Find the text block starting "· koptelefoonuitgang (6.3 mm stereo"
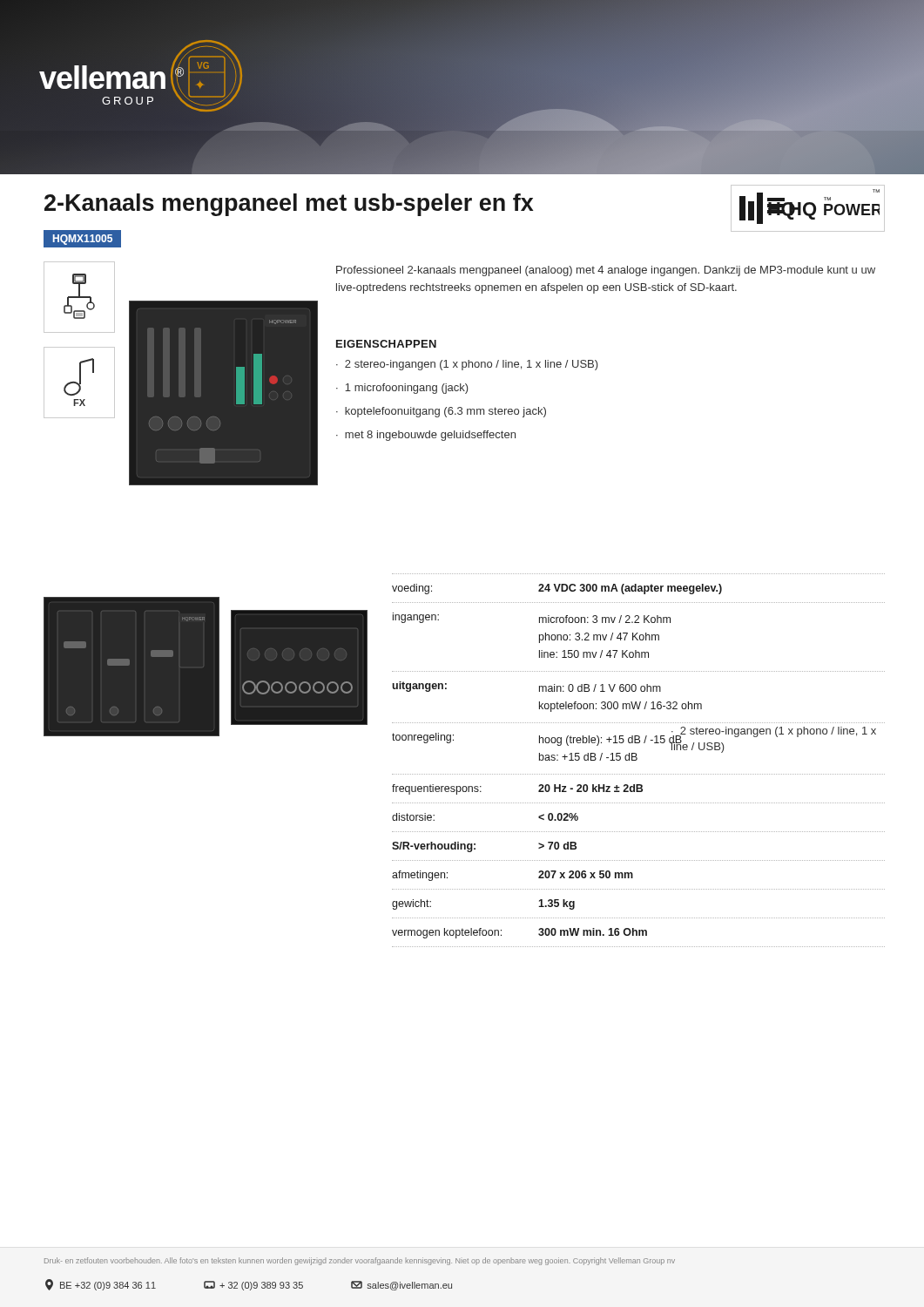 point(441,411)
